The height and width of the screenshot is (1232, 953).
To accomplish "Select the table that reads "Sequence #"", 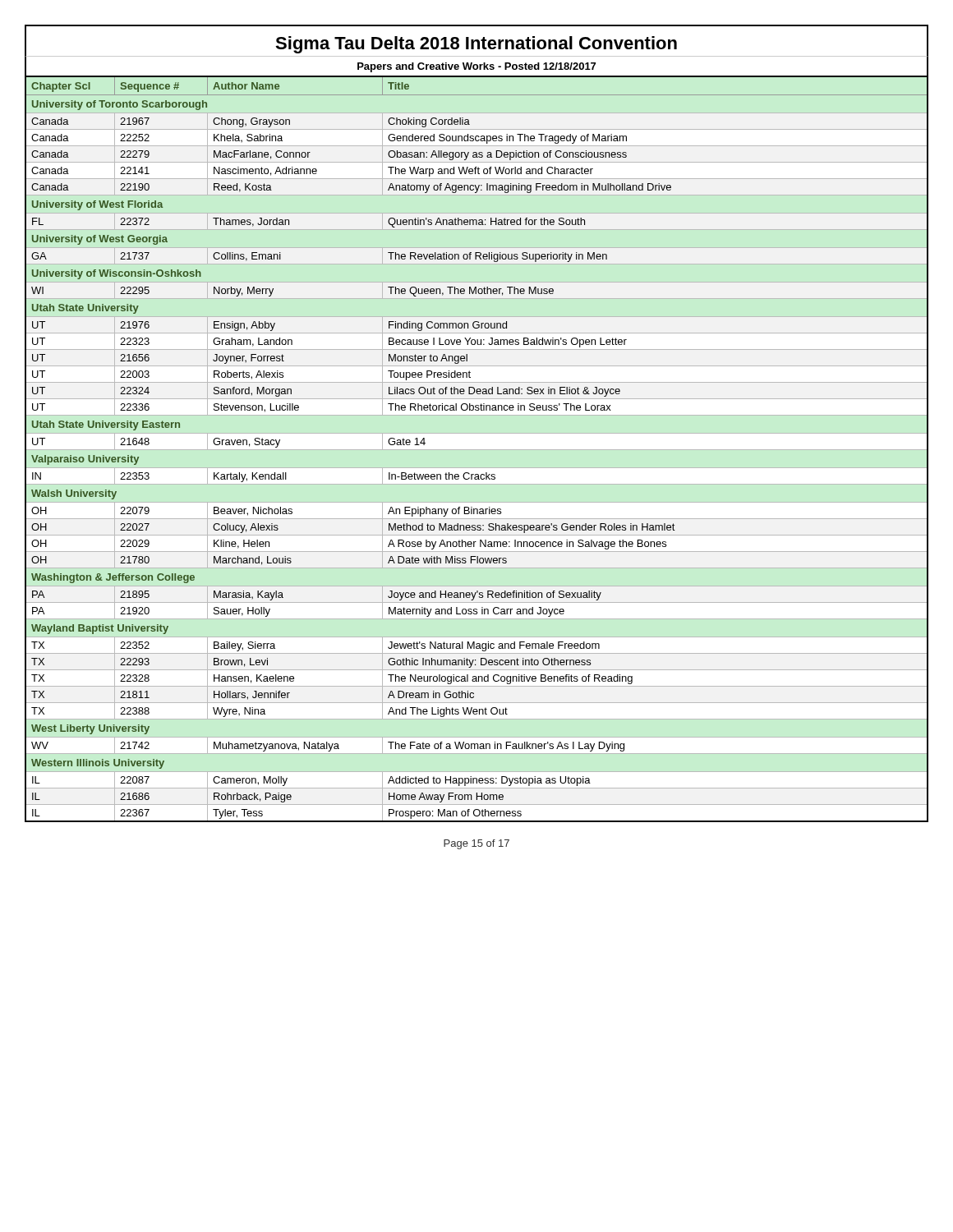I will click(476, 449).
